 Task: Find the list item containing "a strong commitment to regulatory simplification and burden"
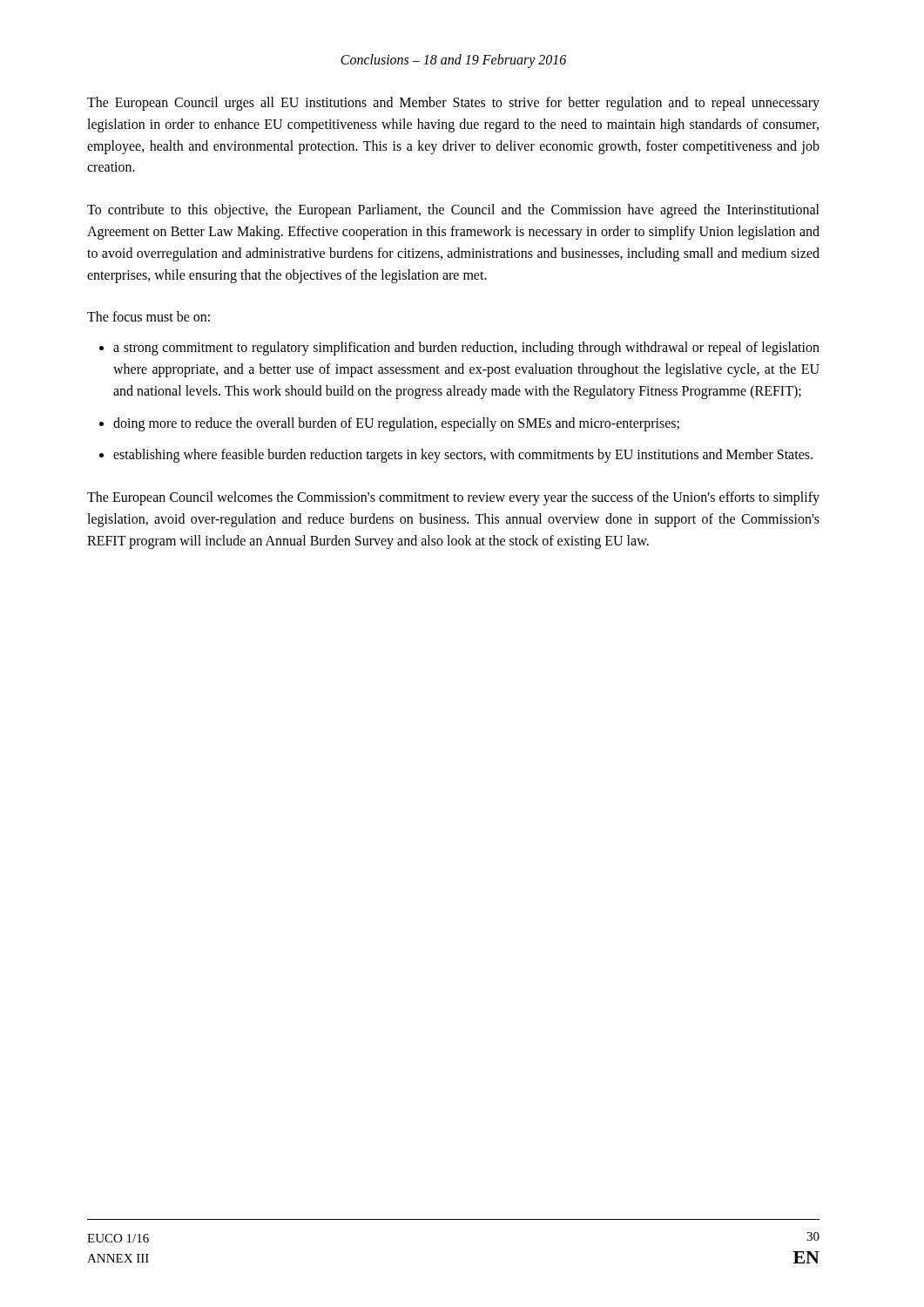[x=466, y=369]
